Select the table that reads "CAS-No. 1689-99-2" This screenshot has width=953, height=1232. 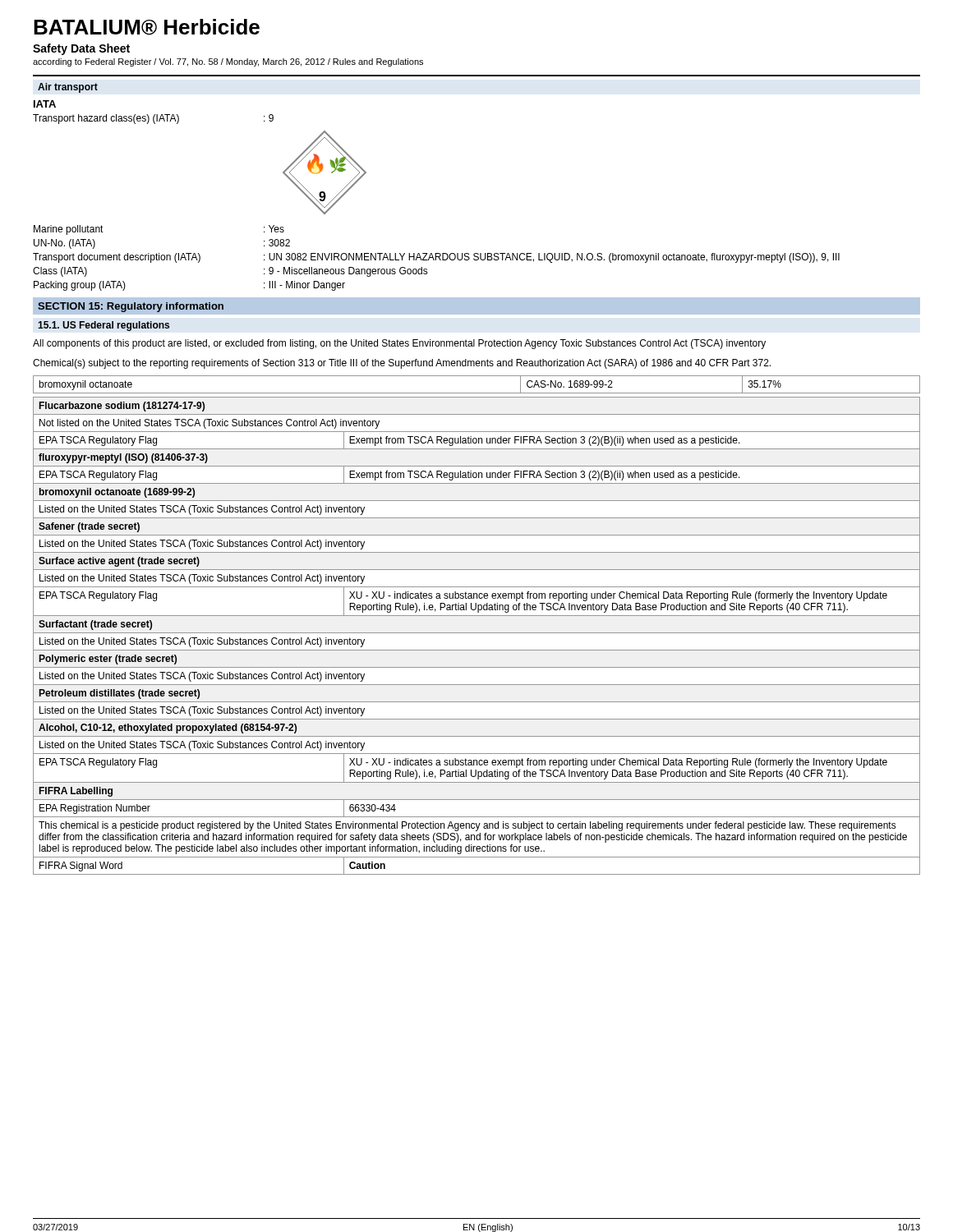pyautogui.click(x=476, y=625)
